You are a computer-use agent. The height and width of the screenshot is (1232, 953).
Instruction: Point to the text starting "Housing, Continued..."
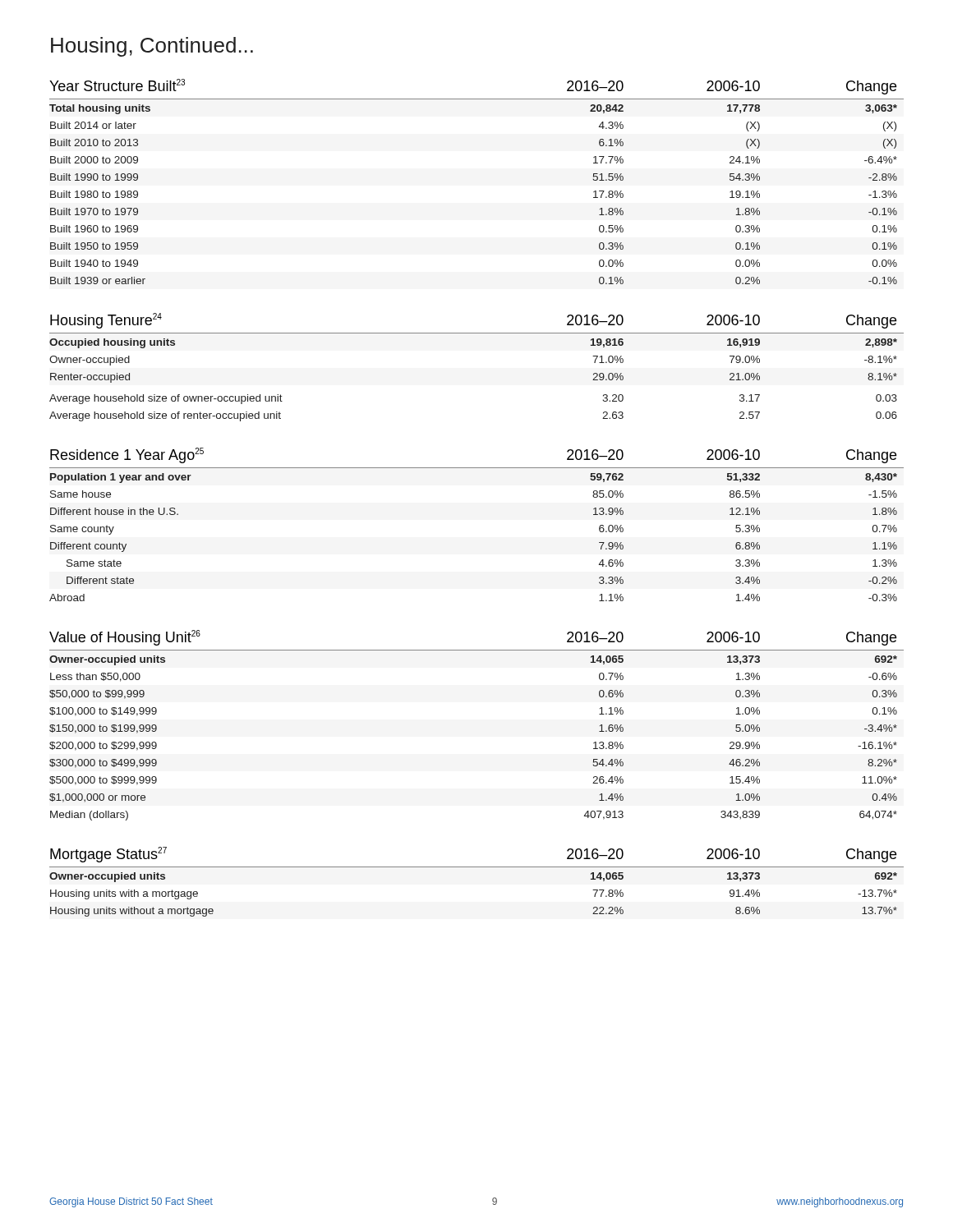point(152,47)
